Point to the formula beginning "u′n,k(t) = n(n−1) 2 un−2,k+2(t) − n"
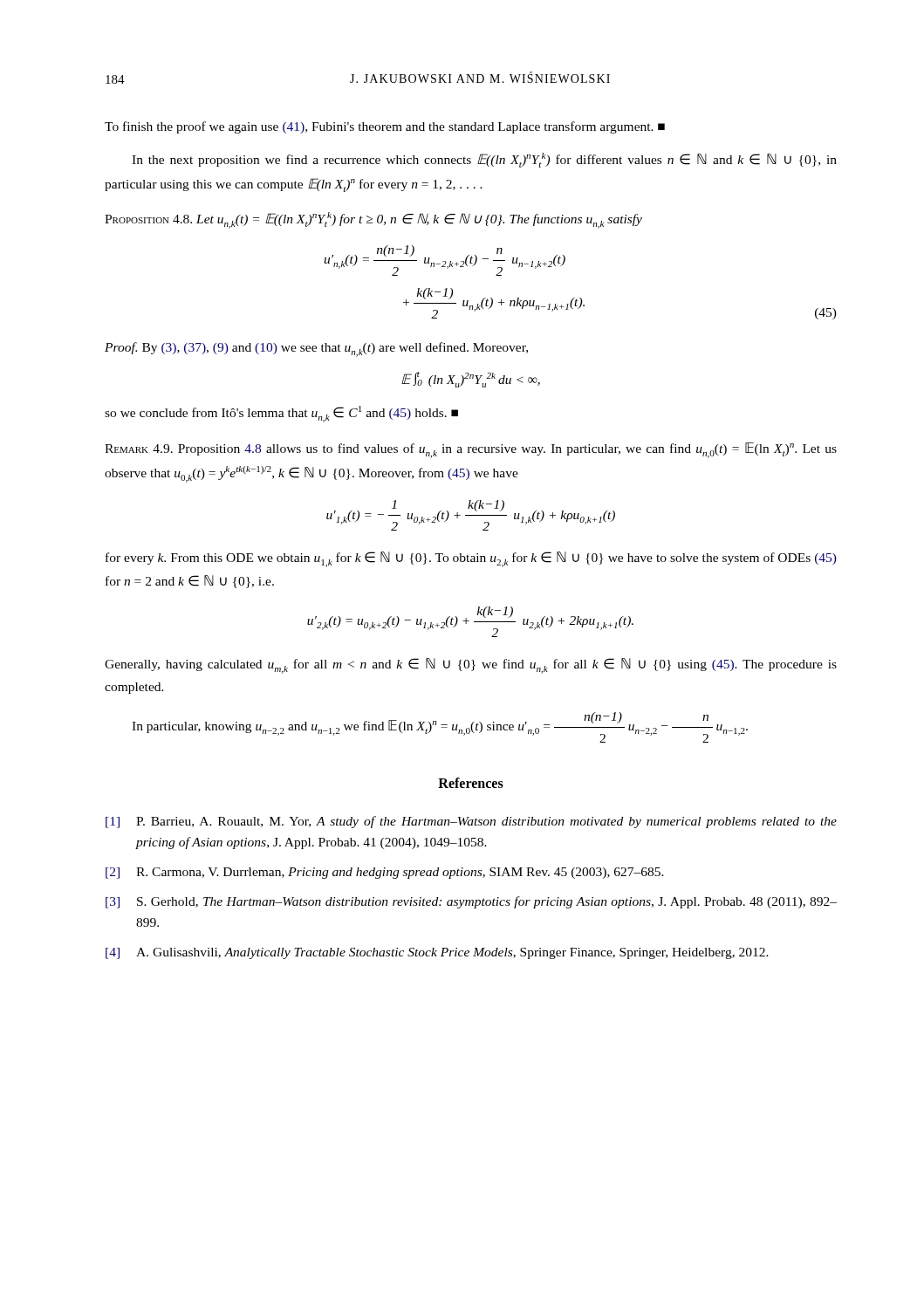 tap(471, 282)
